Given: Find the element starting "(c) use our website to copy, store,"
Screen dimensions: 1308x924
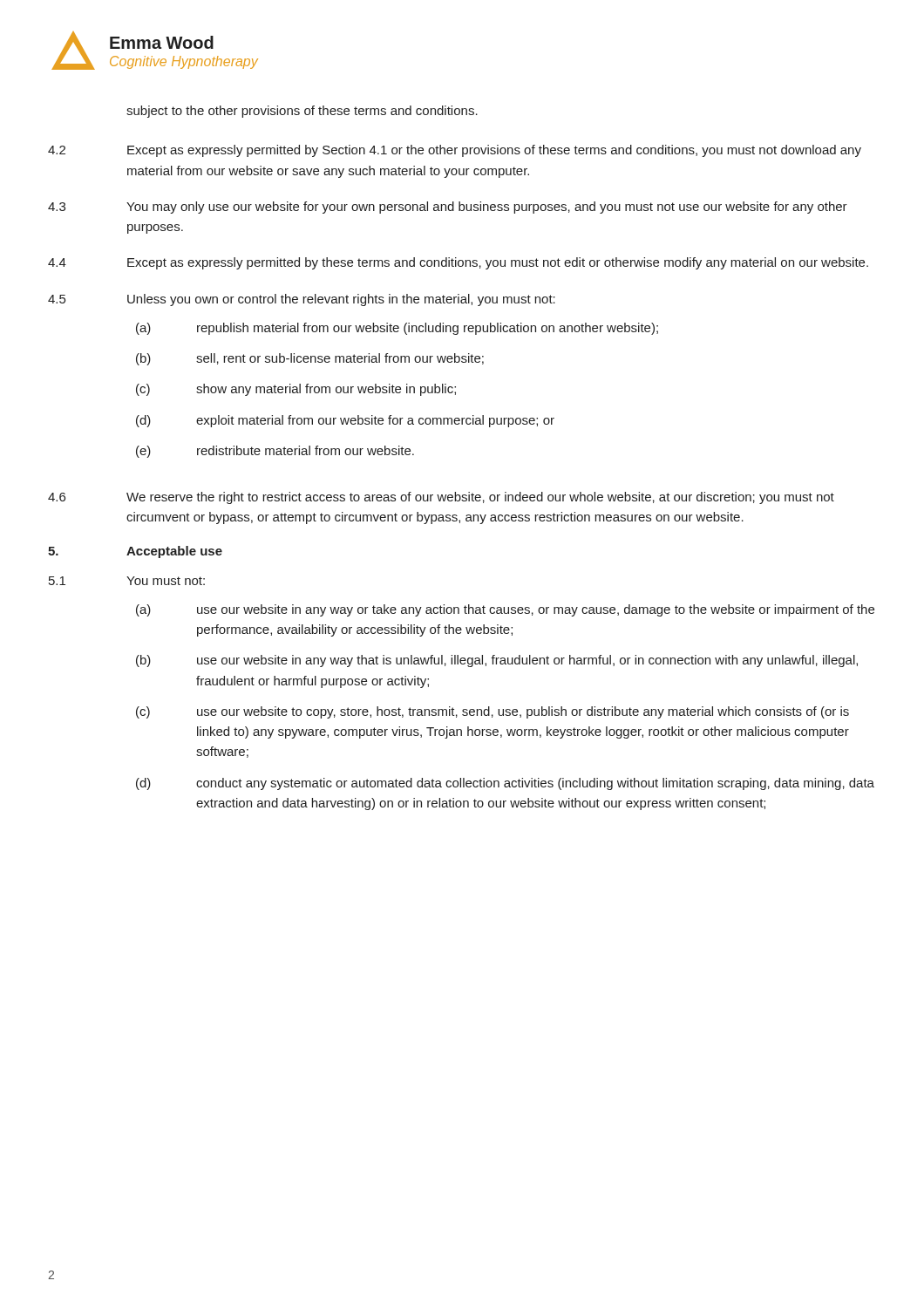Looking at the screenshot, I should [501, 731].
